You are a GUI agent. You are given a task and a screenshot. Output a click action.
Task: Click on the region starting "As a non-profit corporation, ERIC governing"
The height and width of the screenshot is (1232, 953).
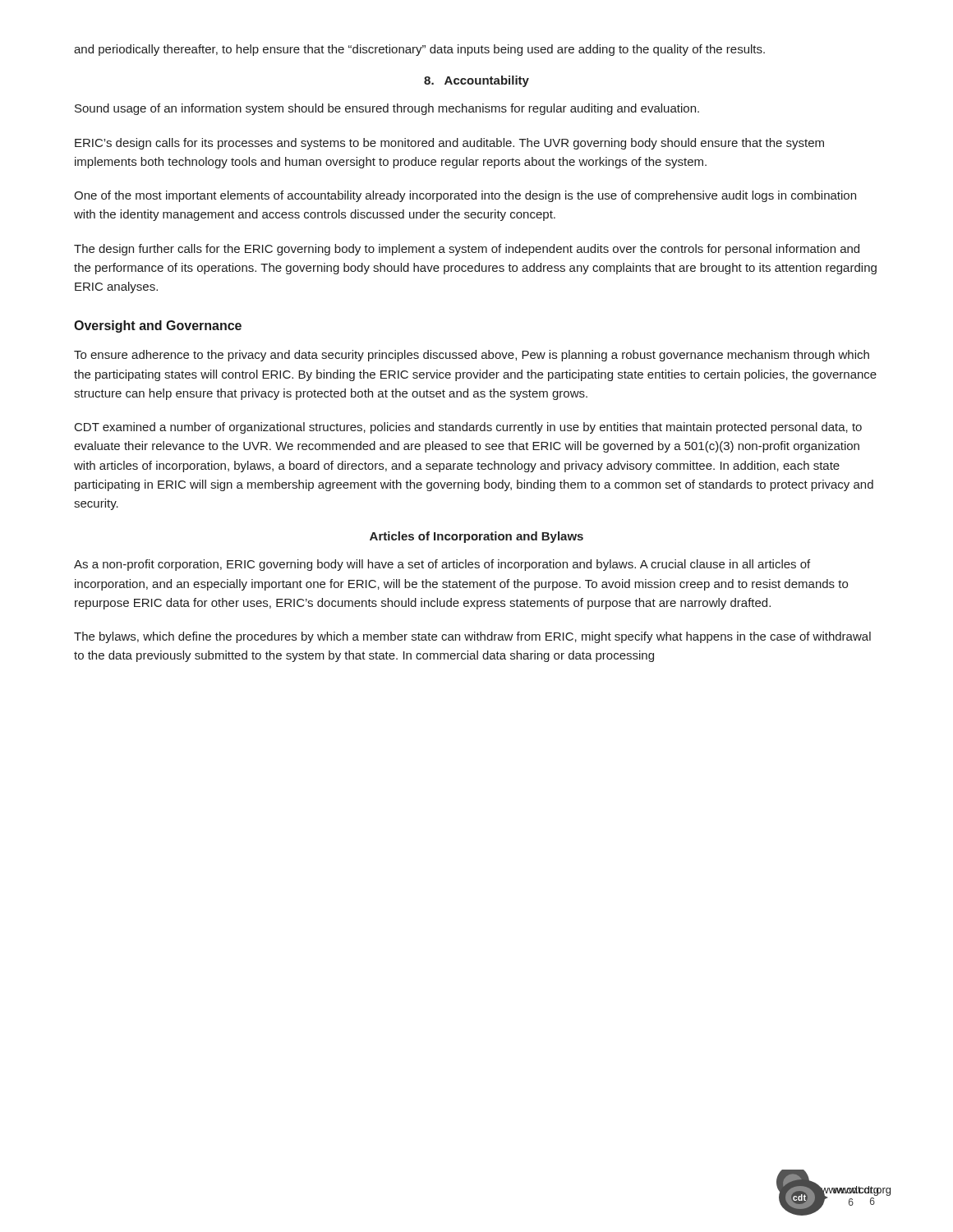461,583
